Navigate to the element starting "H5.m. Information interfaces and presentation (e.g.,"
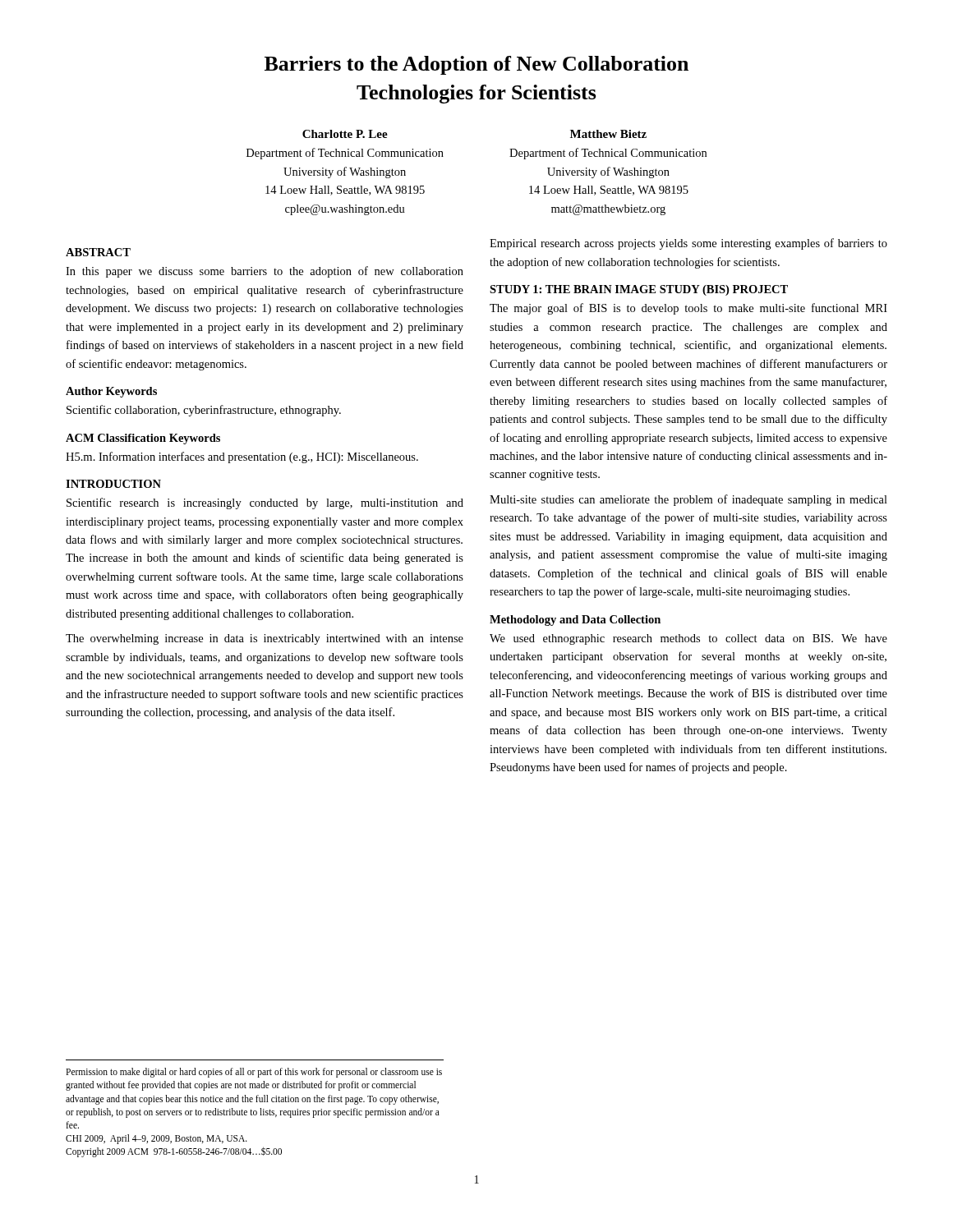The image size is (953, 1232). pyautogui.click(x=242, y=456)
